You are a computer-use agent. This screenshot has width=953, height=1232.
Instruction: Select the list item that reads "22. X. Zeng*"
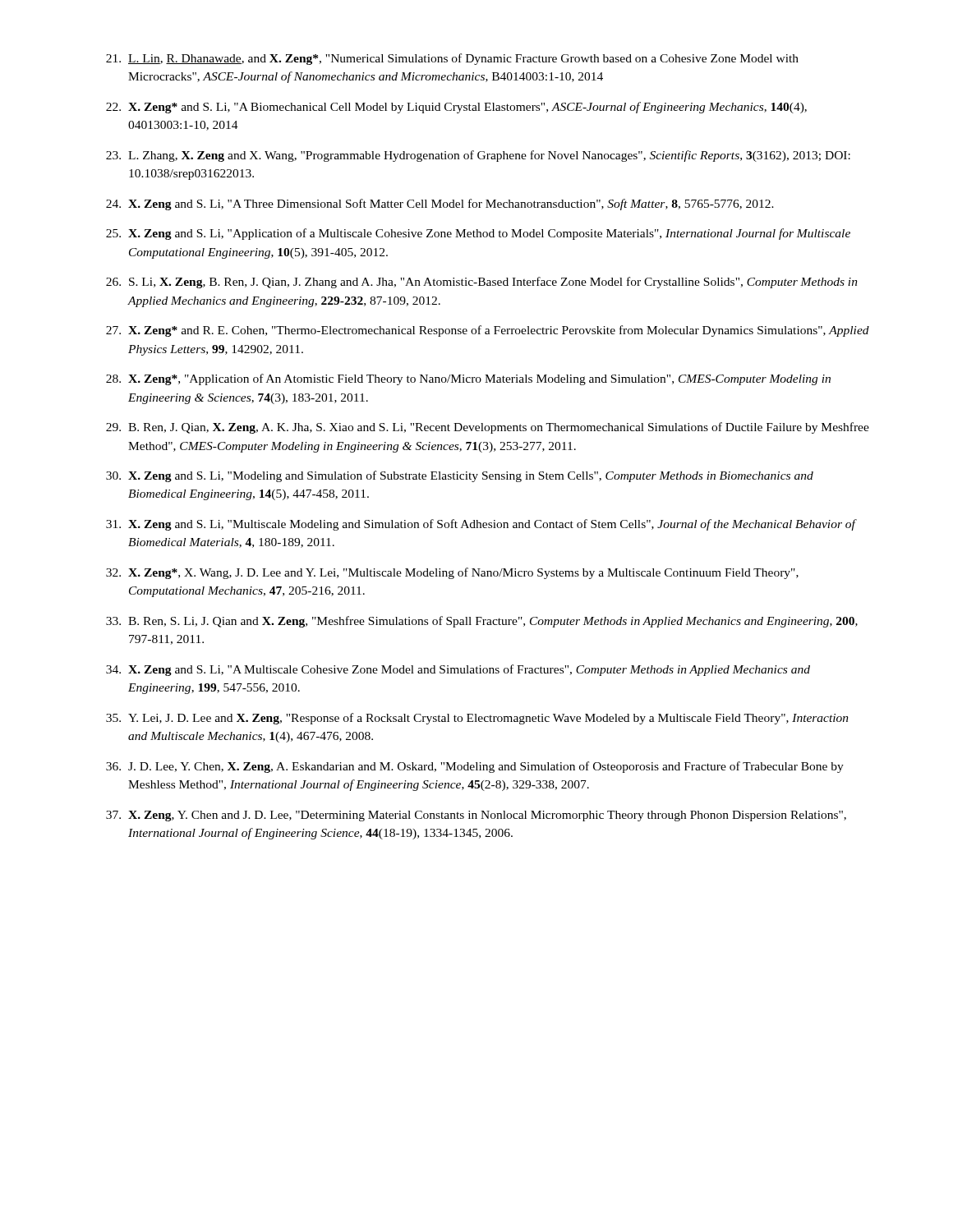(x=476, y=116)
